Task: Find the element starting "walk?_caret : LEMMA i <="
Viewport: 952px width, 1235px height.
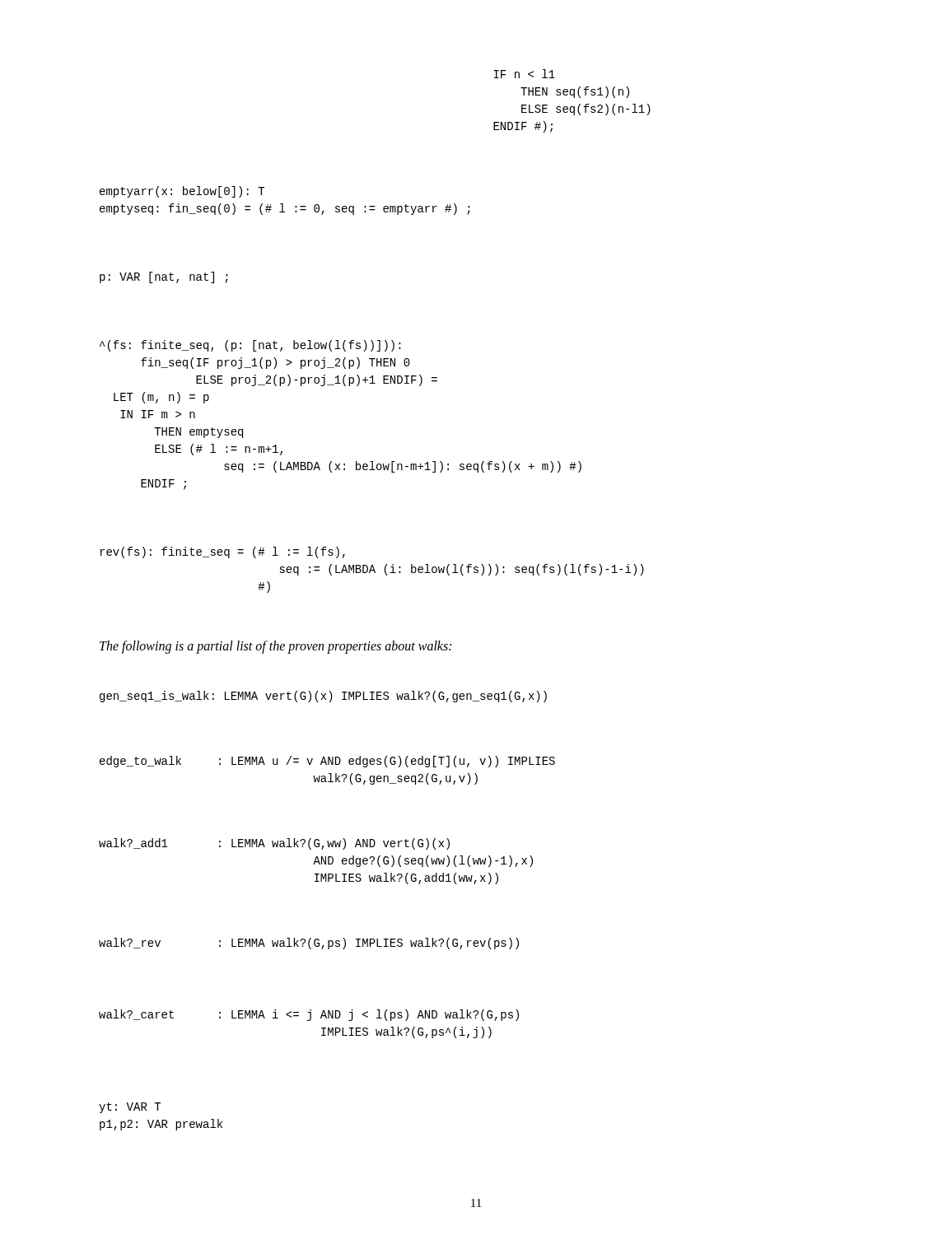Action: [310, 1032]
